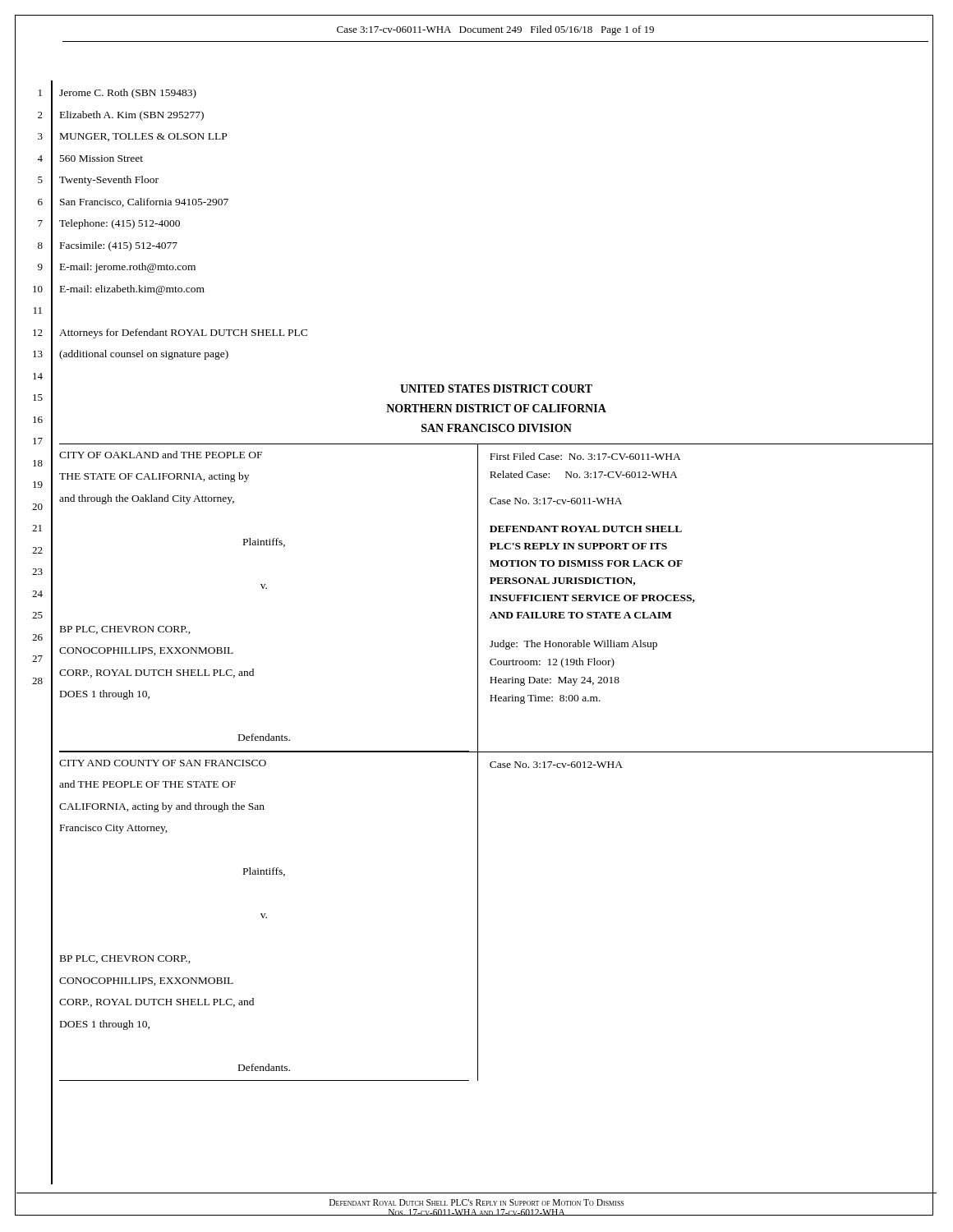Click the section header

(x=496, y=408)
